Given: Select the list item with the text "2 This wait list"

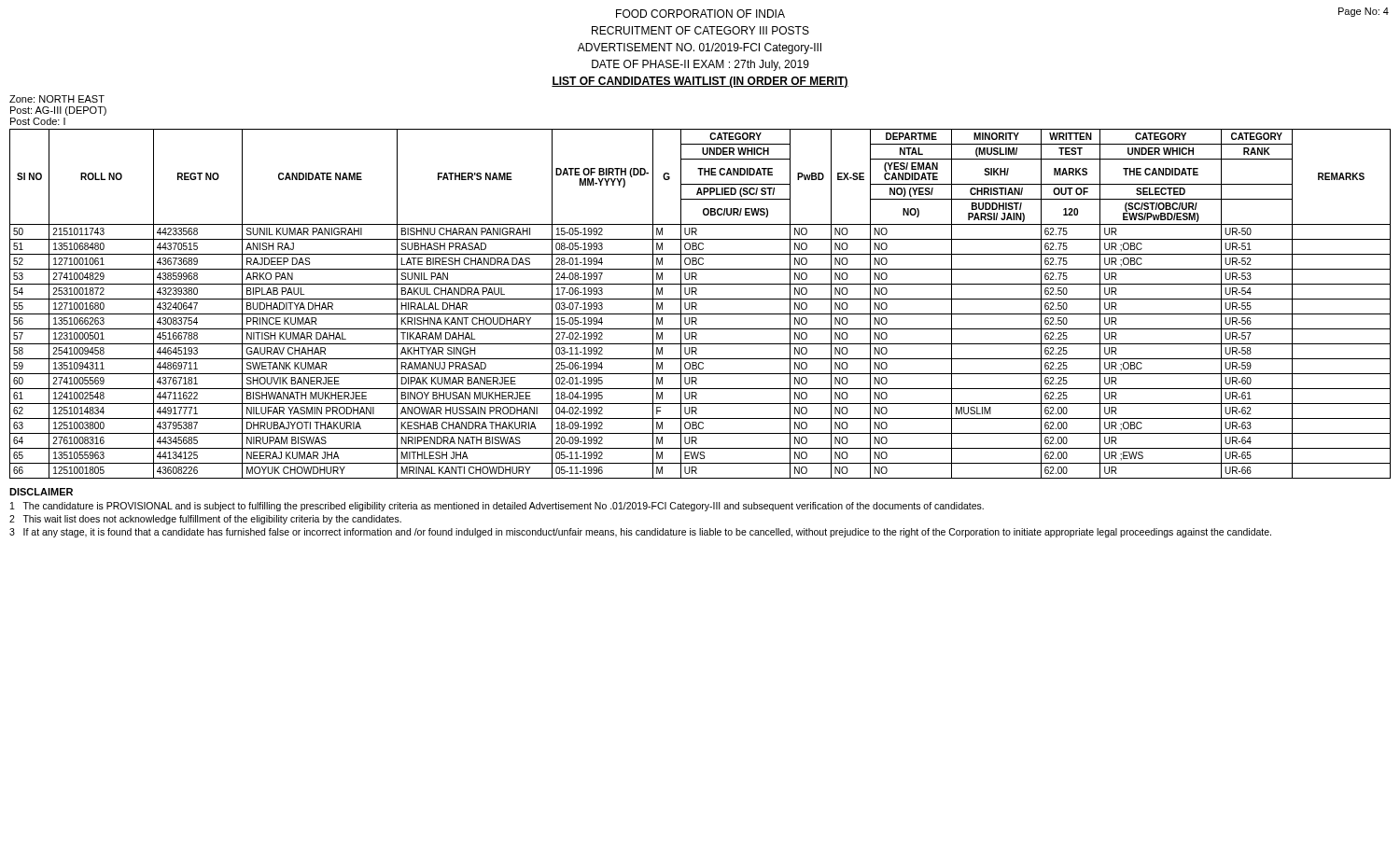Looking at the screenshot, I should [x=206, y=519].
